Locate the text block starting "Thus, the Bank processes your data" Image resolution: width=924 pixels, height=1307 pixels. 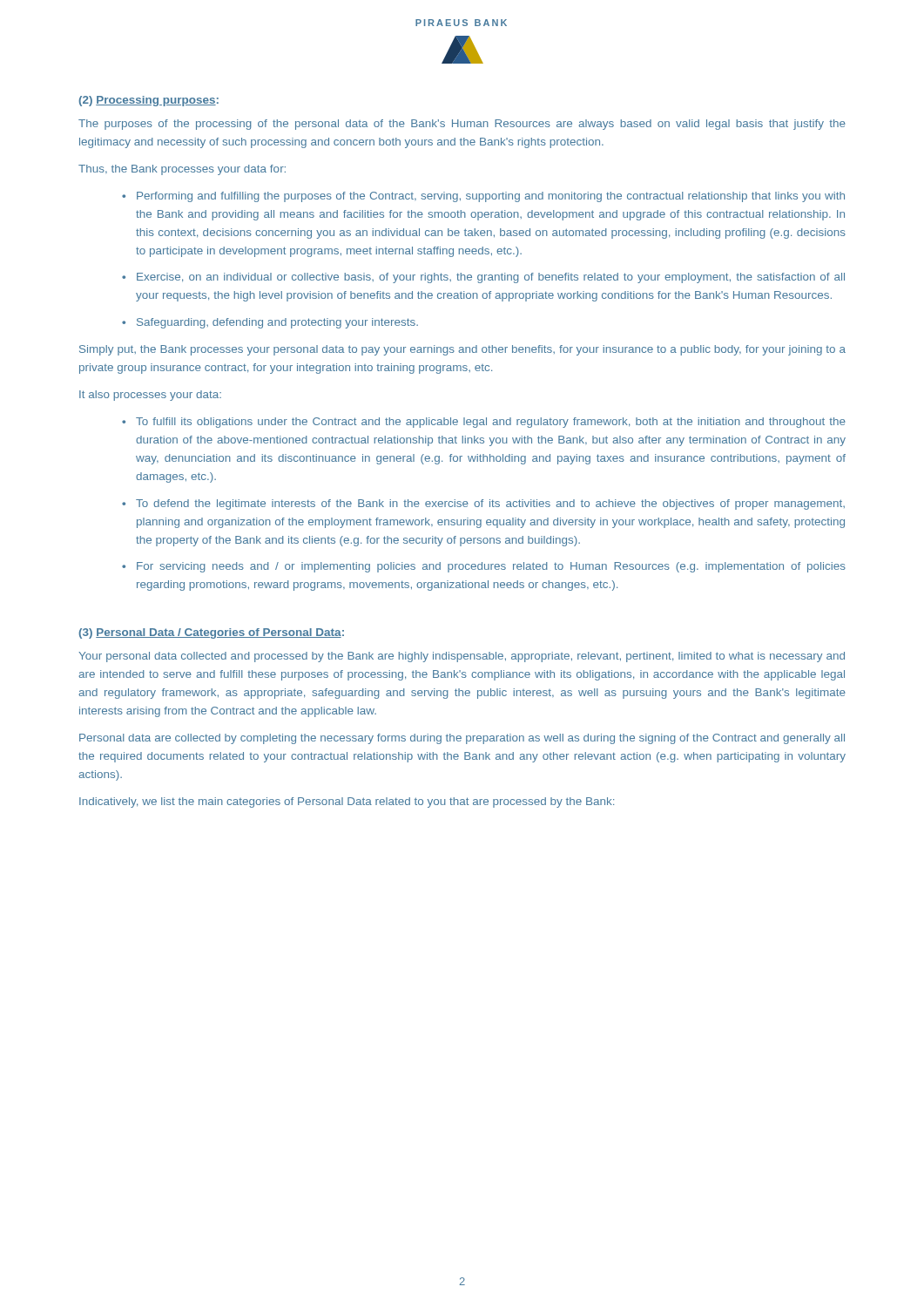(183, 168)
